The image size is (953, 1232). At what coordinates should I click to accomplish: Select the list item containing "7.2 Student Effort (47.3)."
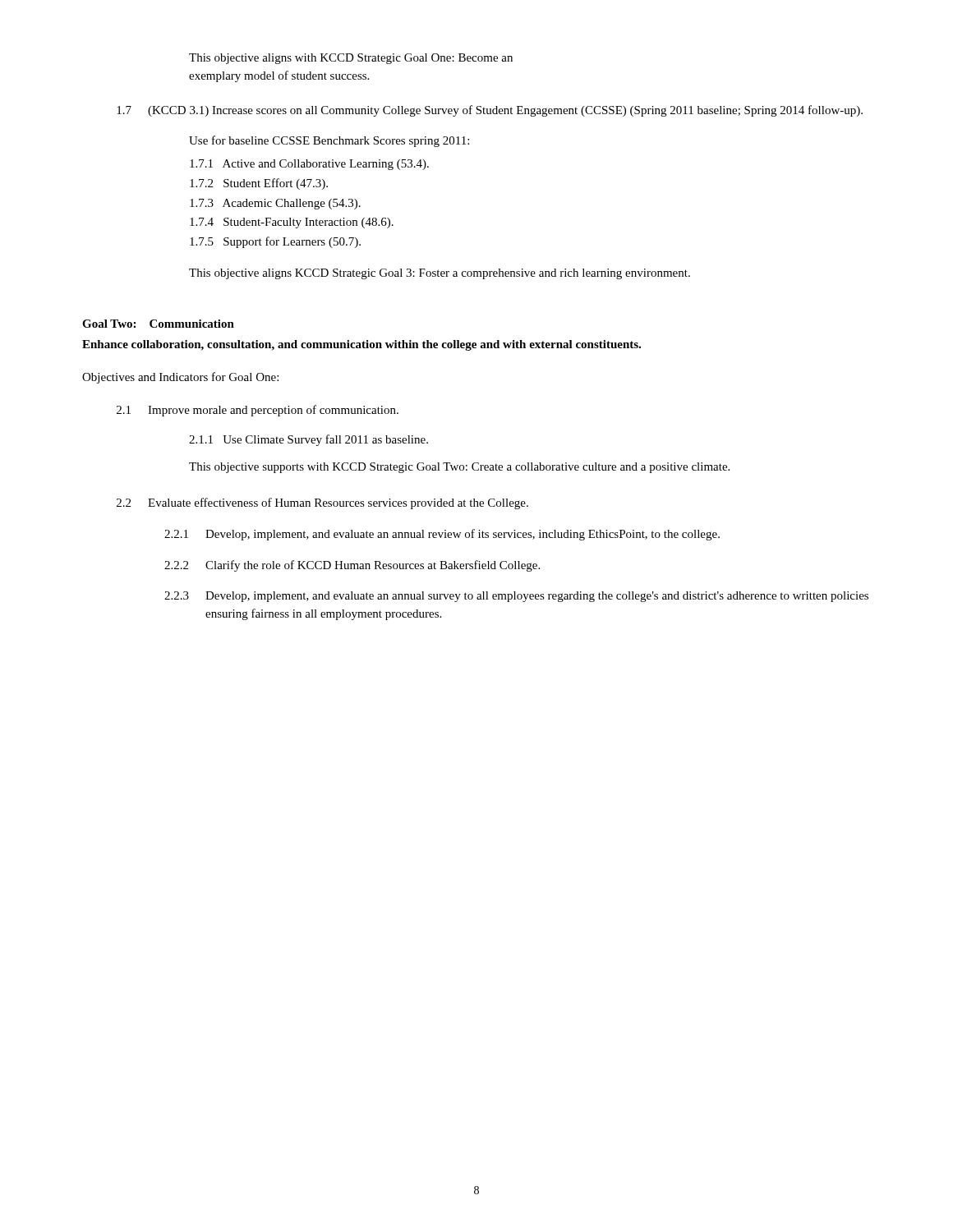click(x=259, y=183)
